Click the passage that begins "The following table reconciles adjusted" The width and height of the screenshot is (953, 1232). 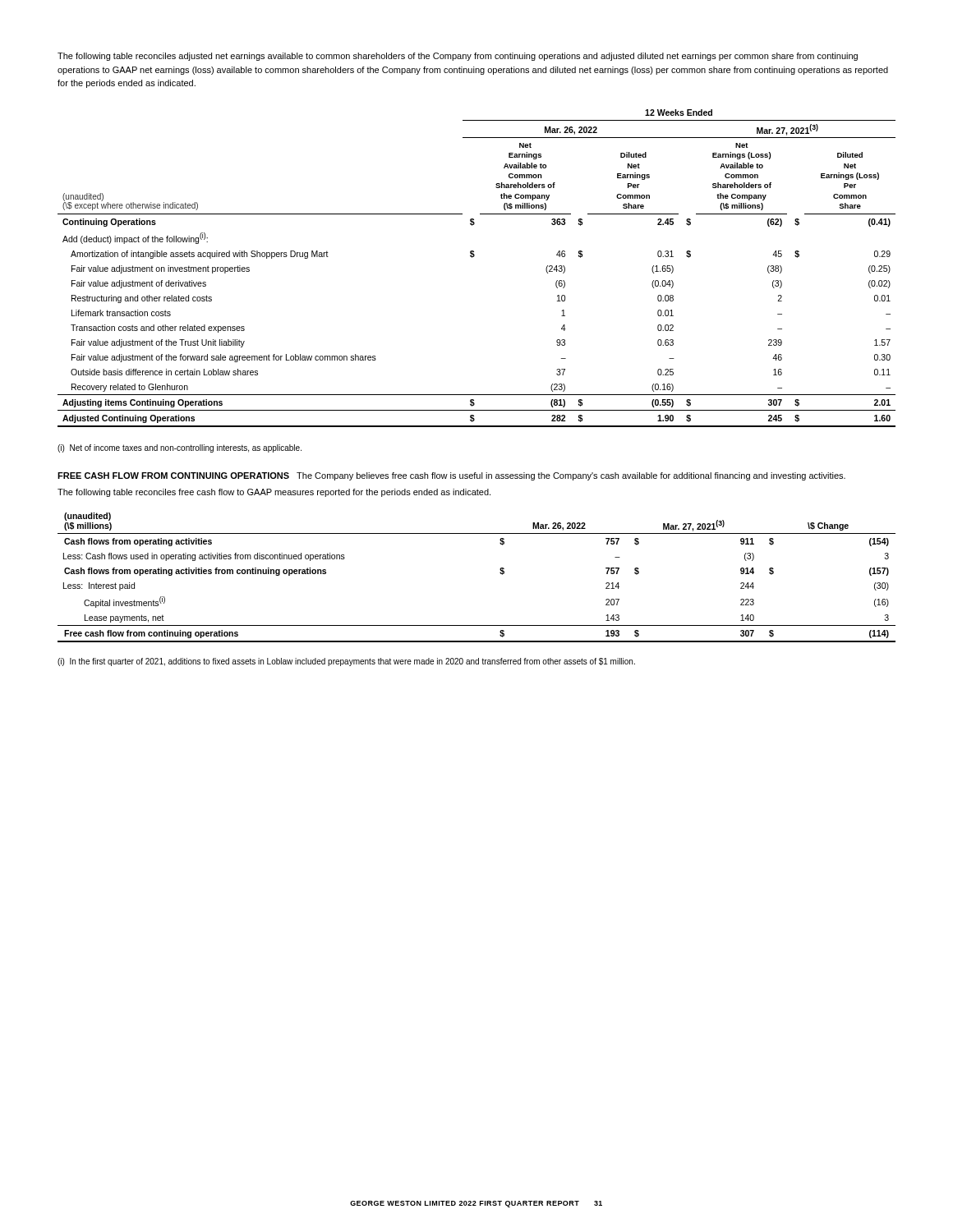(x=473, y=69)
